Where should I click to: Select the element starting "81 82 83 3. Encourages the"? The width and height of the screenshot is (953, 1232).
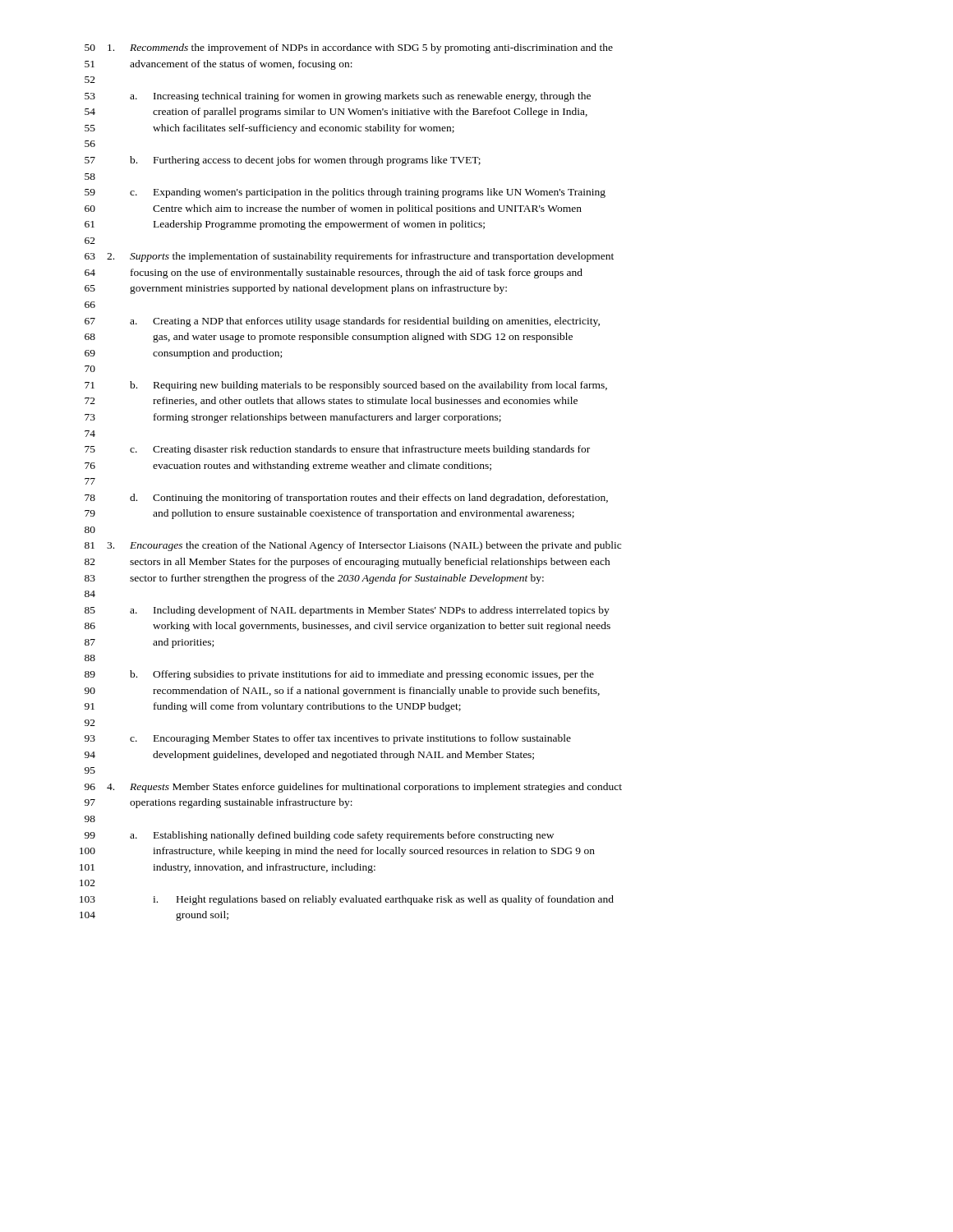click(476, 562)
